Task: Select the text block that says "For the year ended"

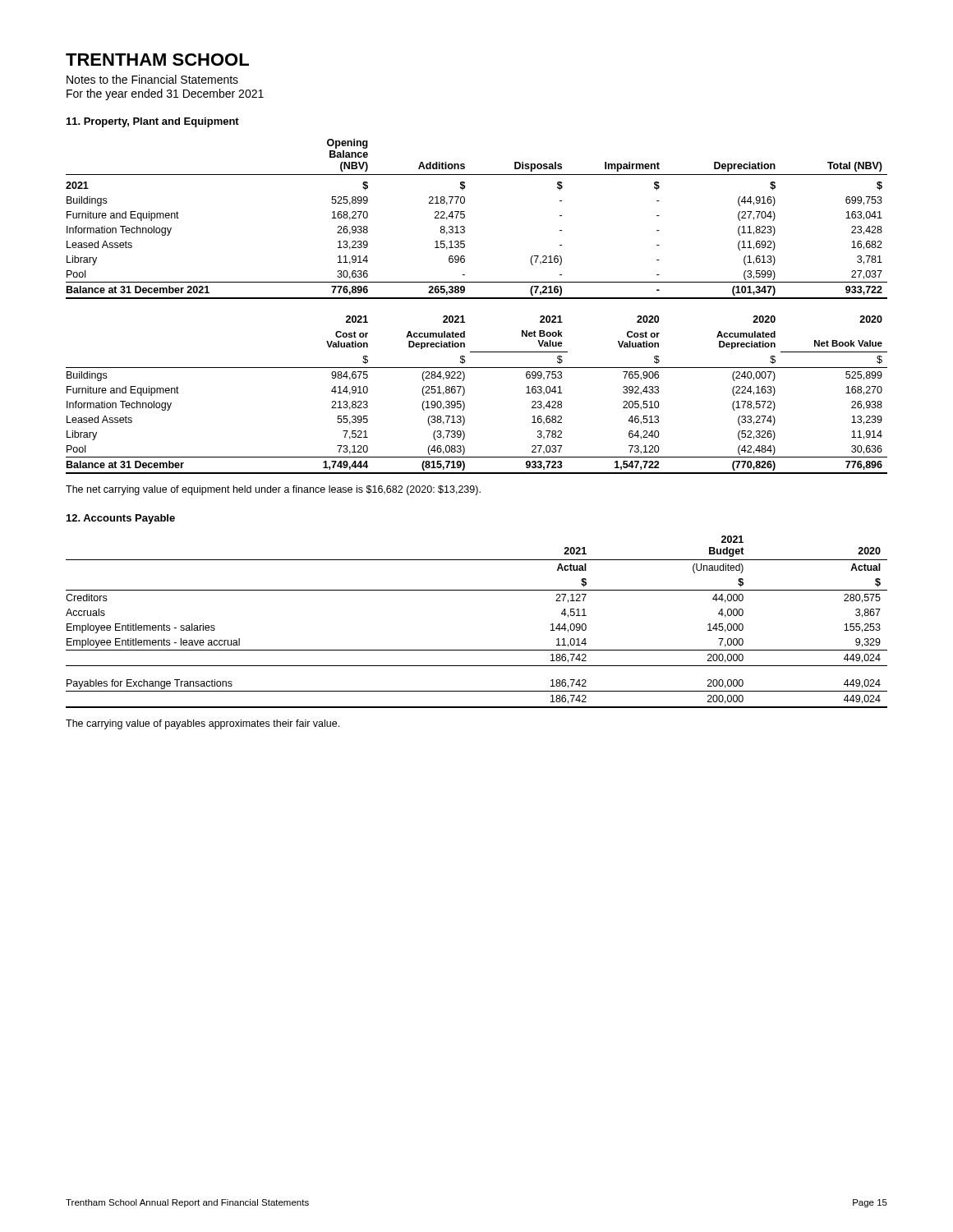Action: [165, 94]
